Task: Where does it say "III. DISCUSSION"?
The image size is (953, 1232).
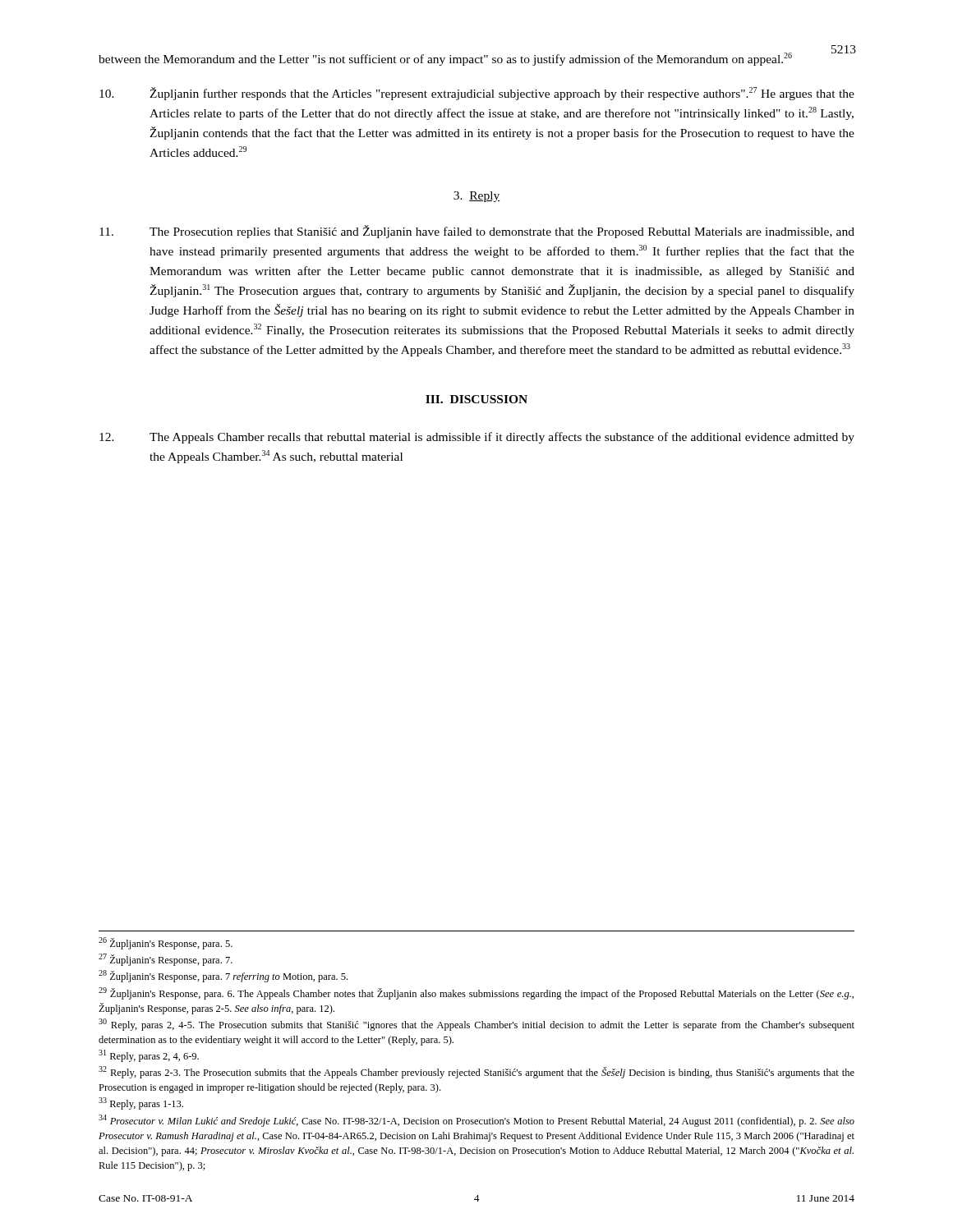Action: (476, 399)
